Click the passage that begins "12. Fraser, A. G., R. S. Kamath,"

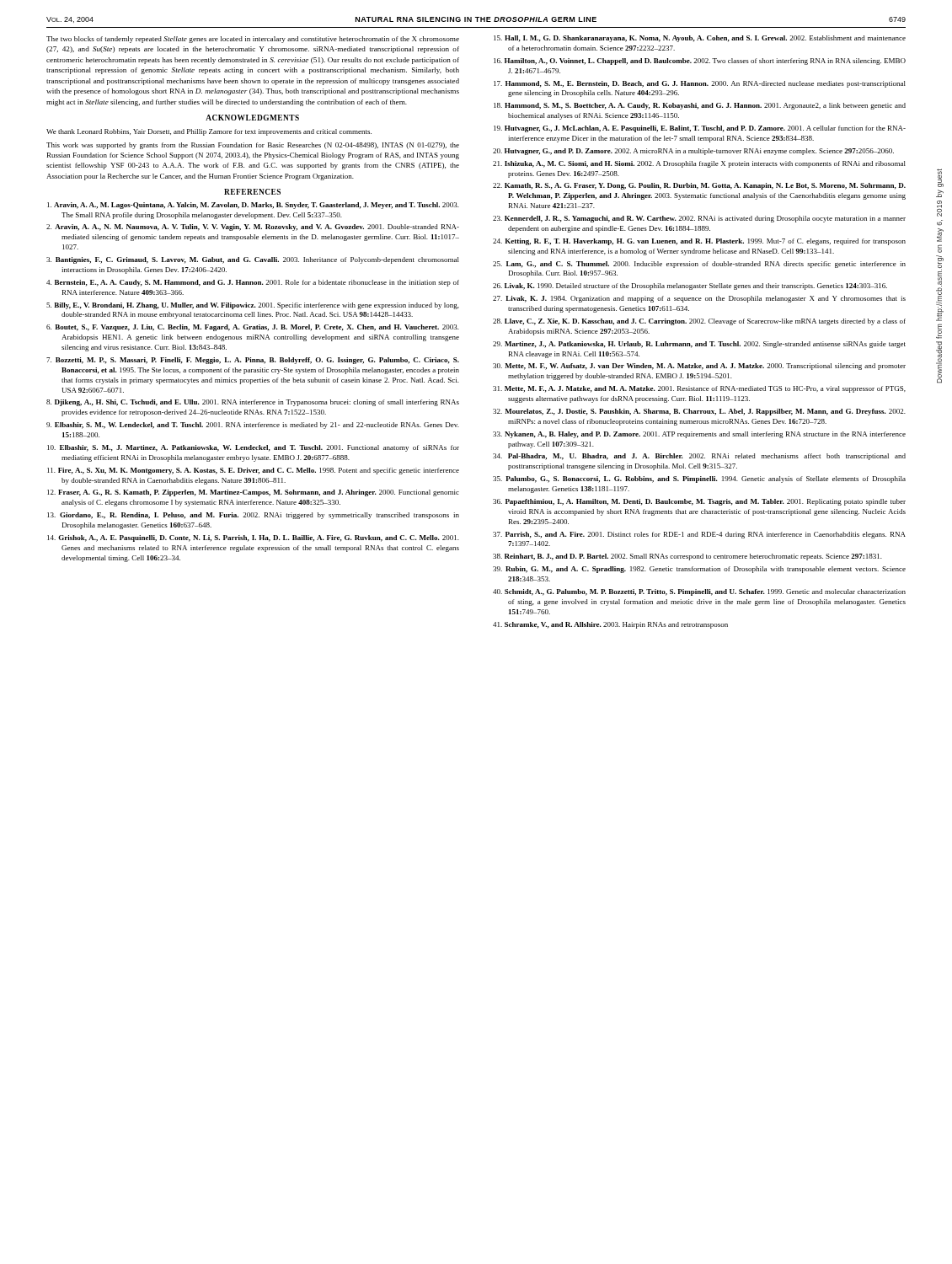(x=253, y=498)
